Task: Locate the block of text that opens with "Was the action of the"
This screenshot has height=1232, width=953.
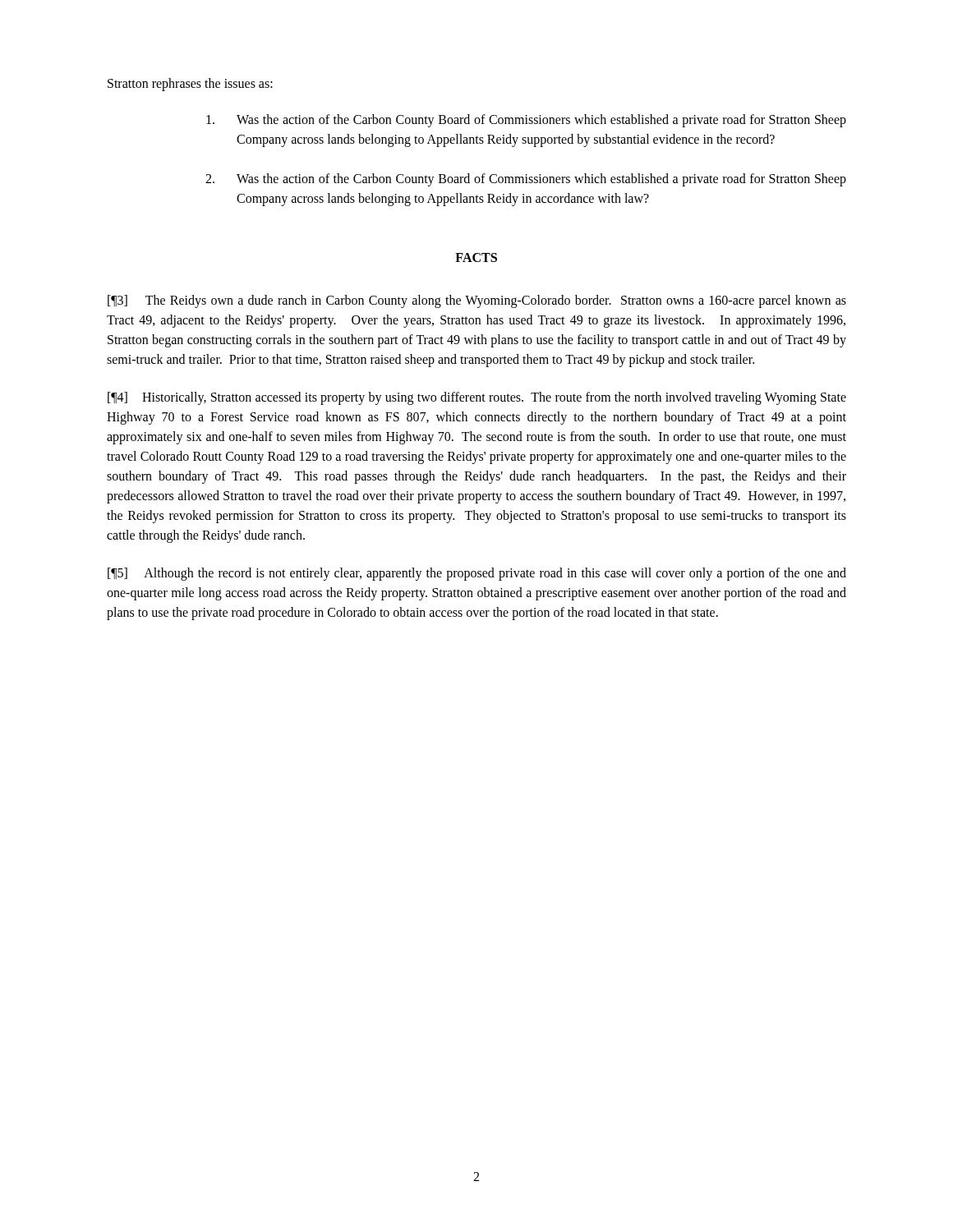Action: [x=526, y=130]
